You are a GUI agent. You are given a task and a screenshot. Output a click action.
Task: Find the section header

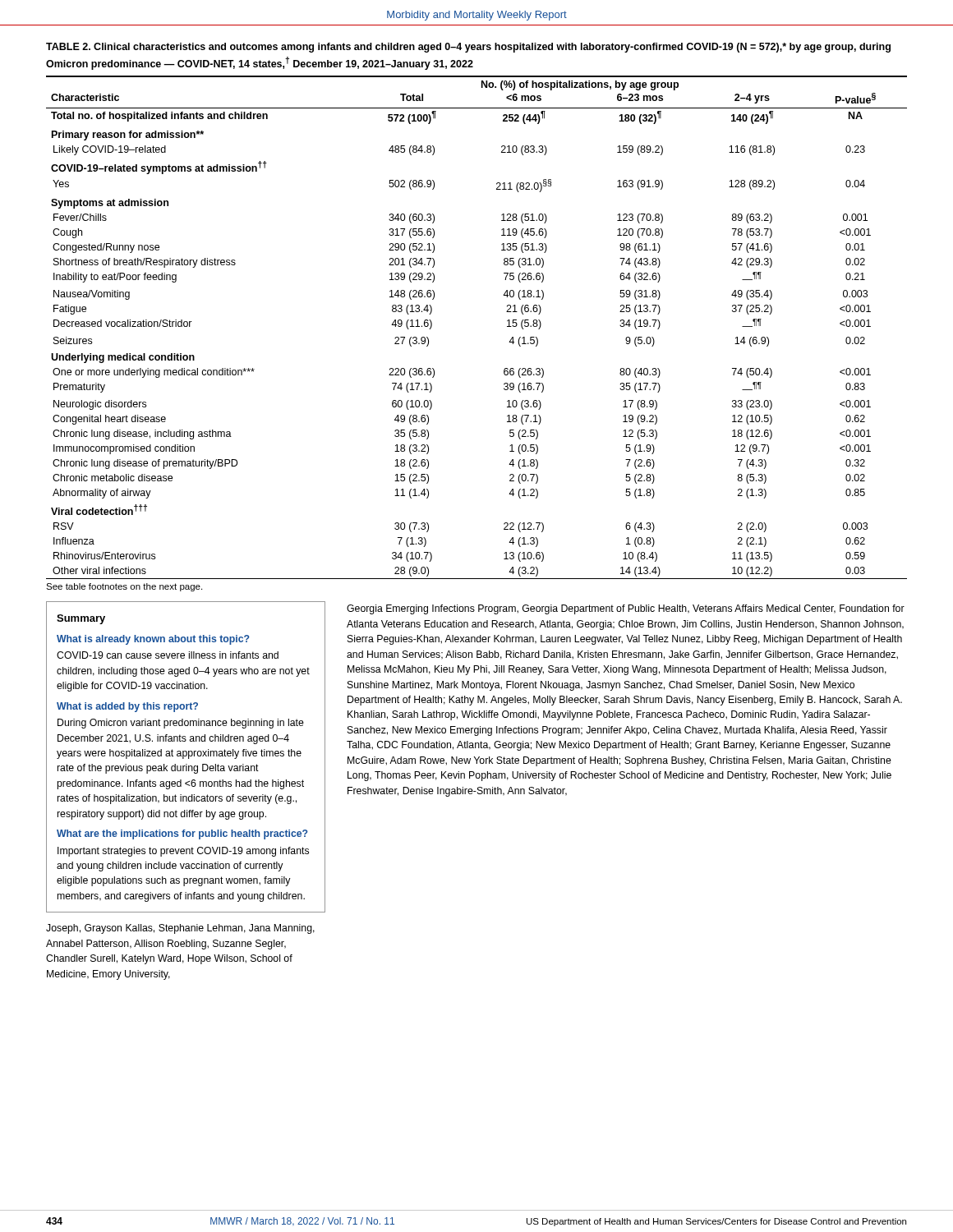186,757
